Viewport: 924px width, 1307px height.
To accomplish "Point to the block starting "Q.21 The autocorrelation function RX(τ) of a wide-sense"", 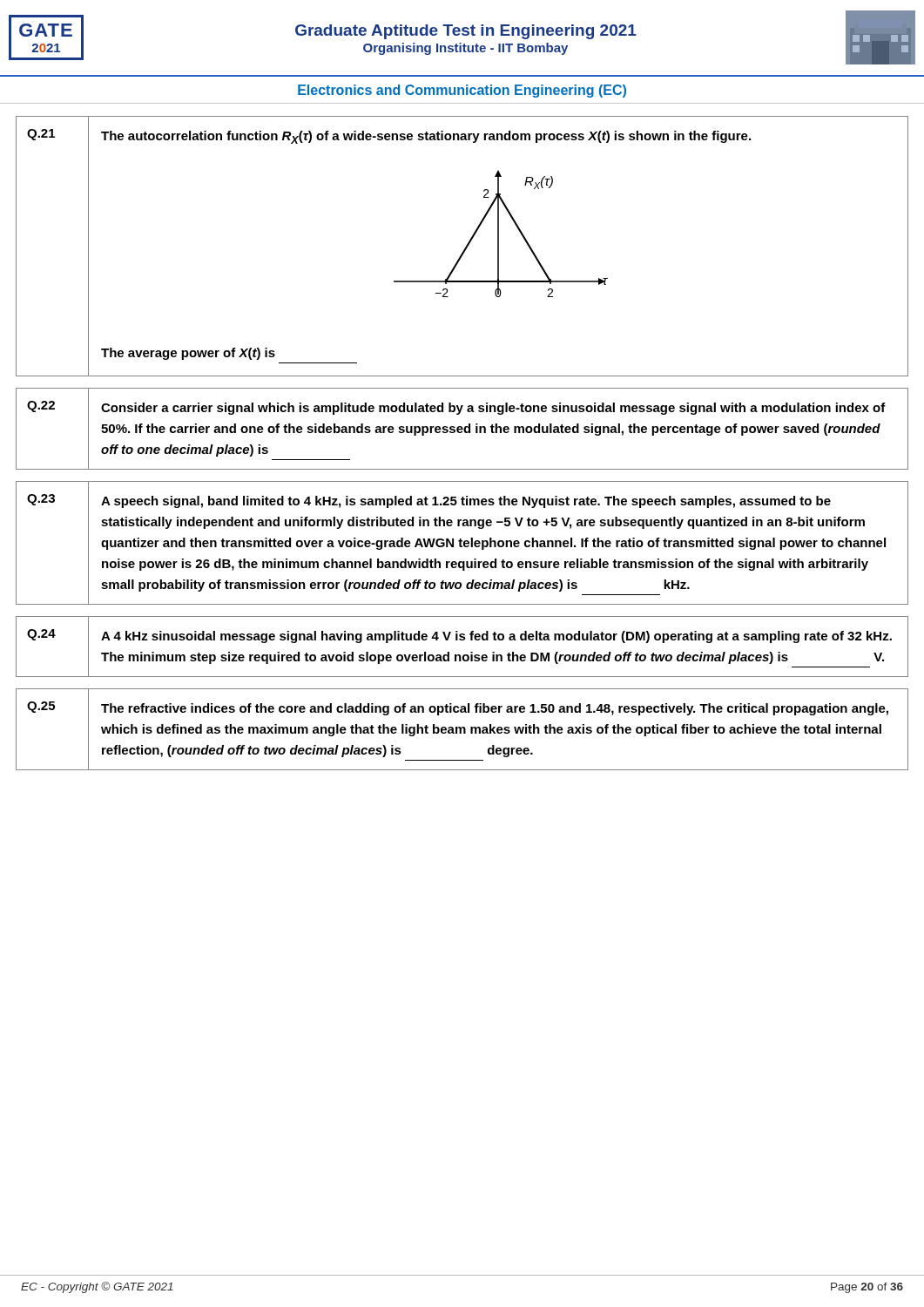I will click(x=462, y=246).
